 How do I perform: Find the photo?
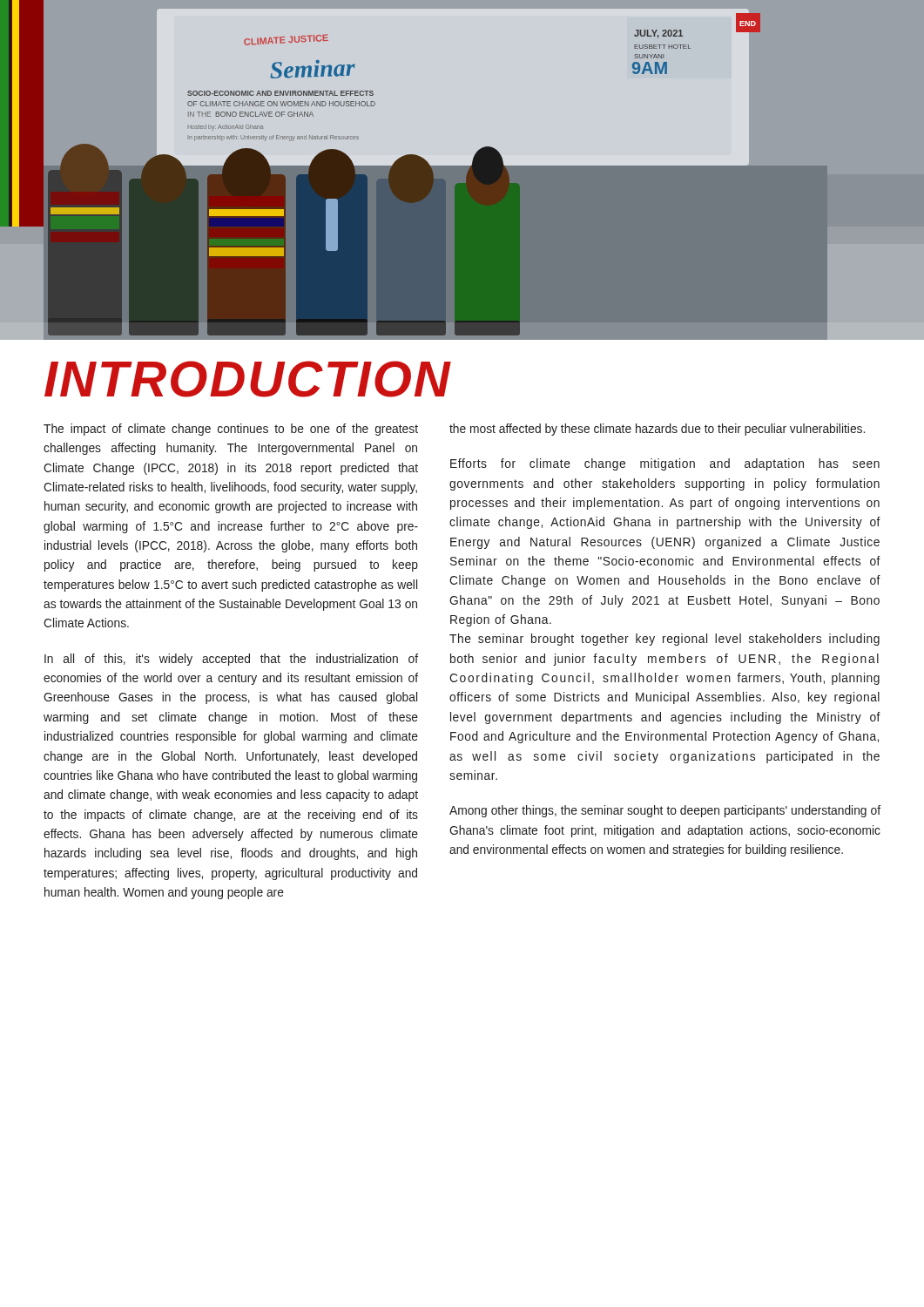462,170
